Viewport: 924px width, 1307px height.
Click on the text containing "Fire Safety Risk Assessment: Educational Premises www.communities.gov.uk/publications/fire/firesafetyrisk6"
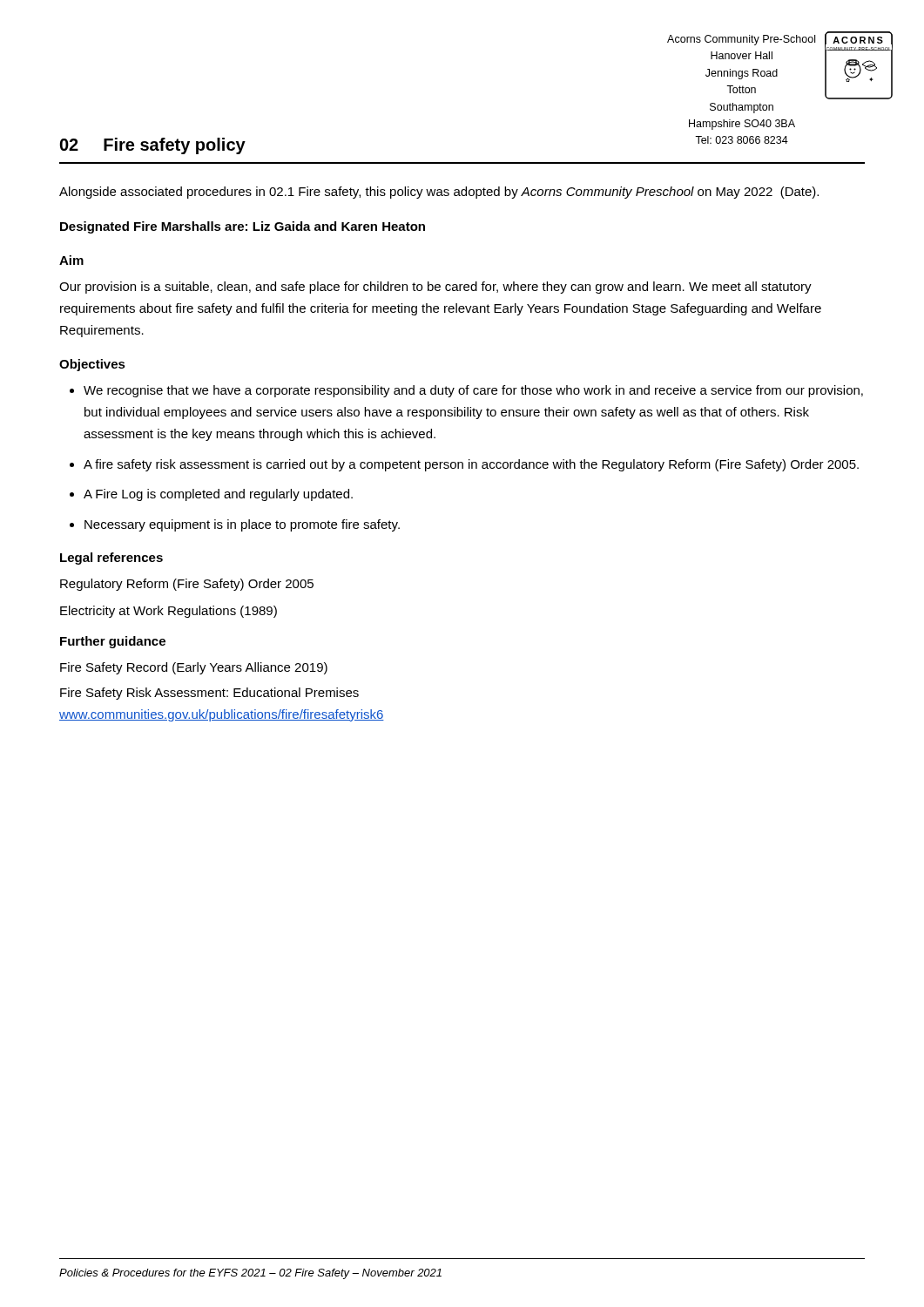click(x=221, y=703)
